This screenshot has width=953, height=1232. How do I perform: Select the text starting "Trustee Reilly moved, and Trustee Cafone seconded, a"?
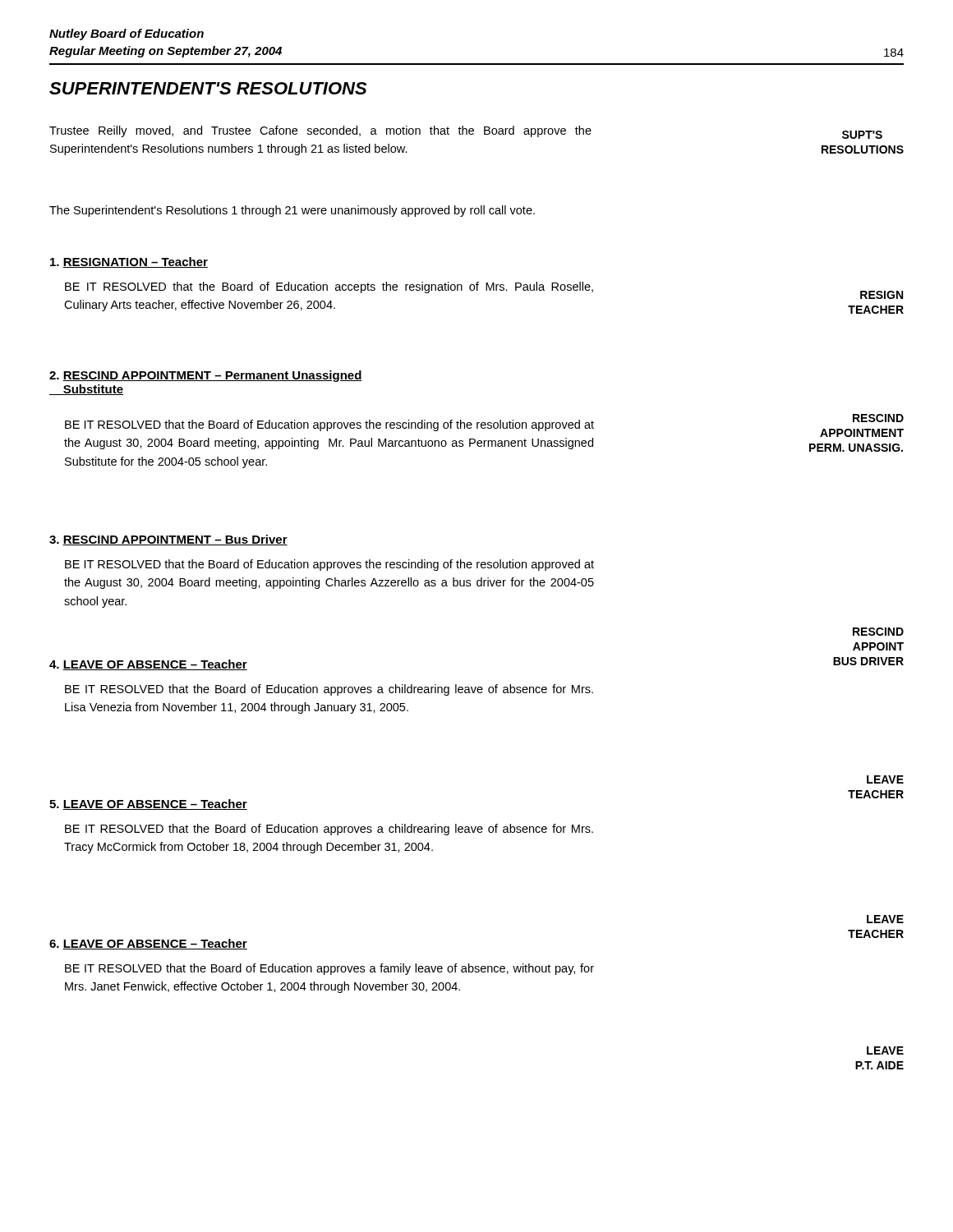click(320, 140)
